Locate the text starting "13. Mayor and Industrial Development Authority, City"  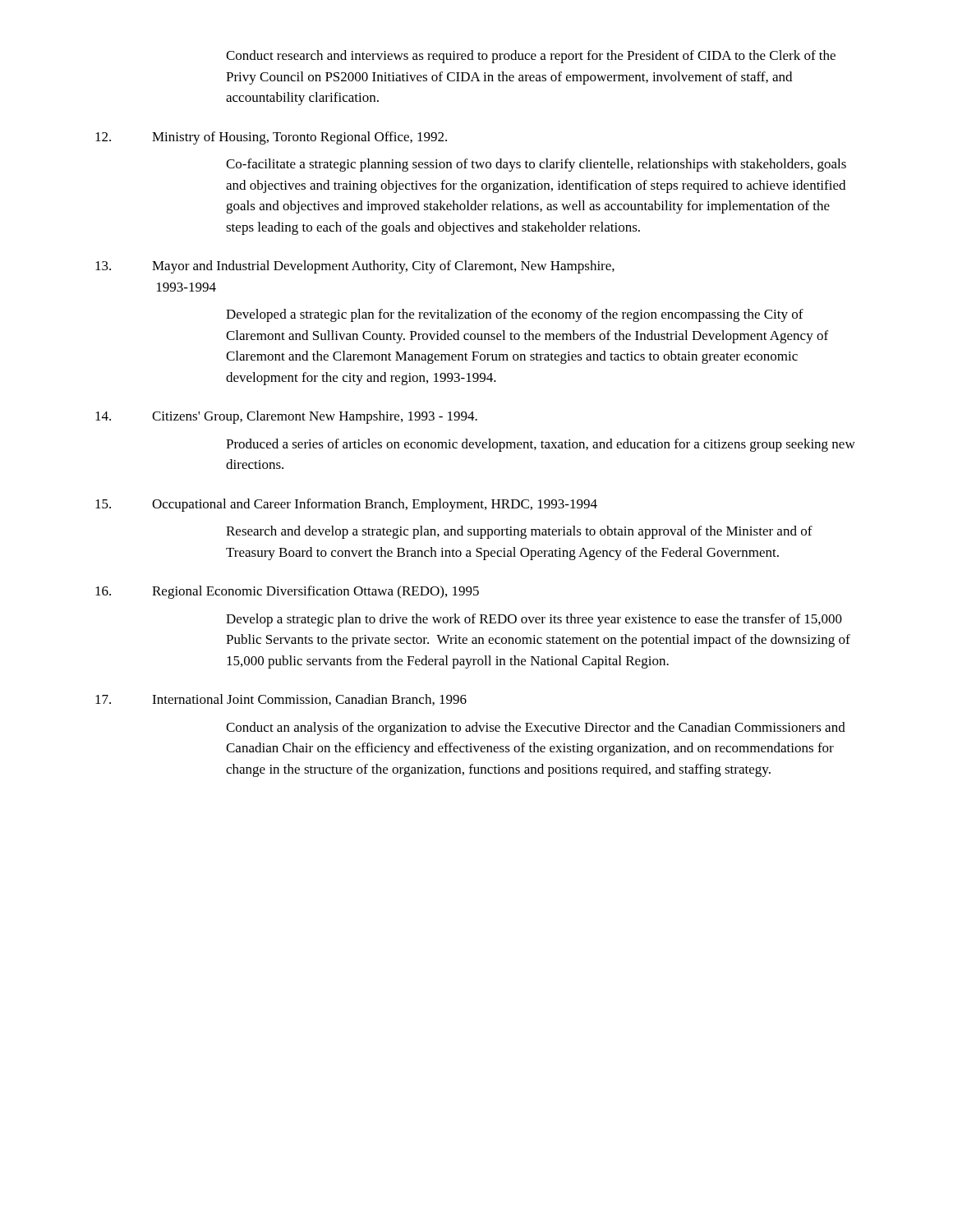pos(476,276)
